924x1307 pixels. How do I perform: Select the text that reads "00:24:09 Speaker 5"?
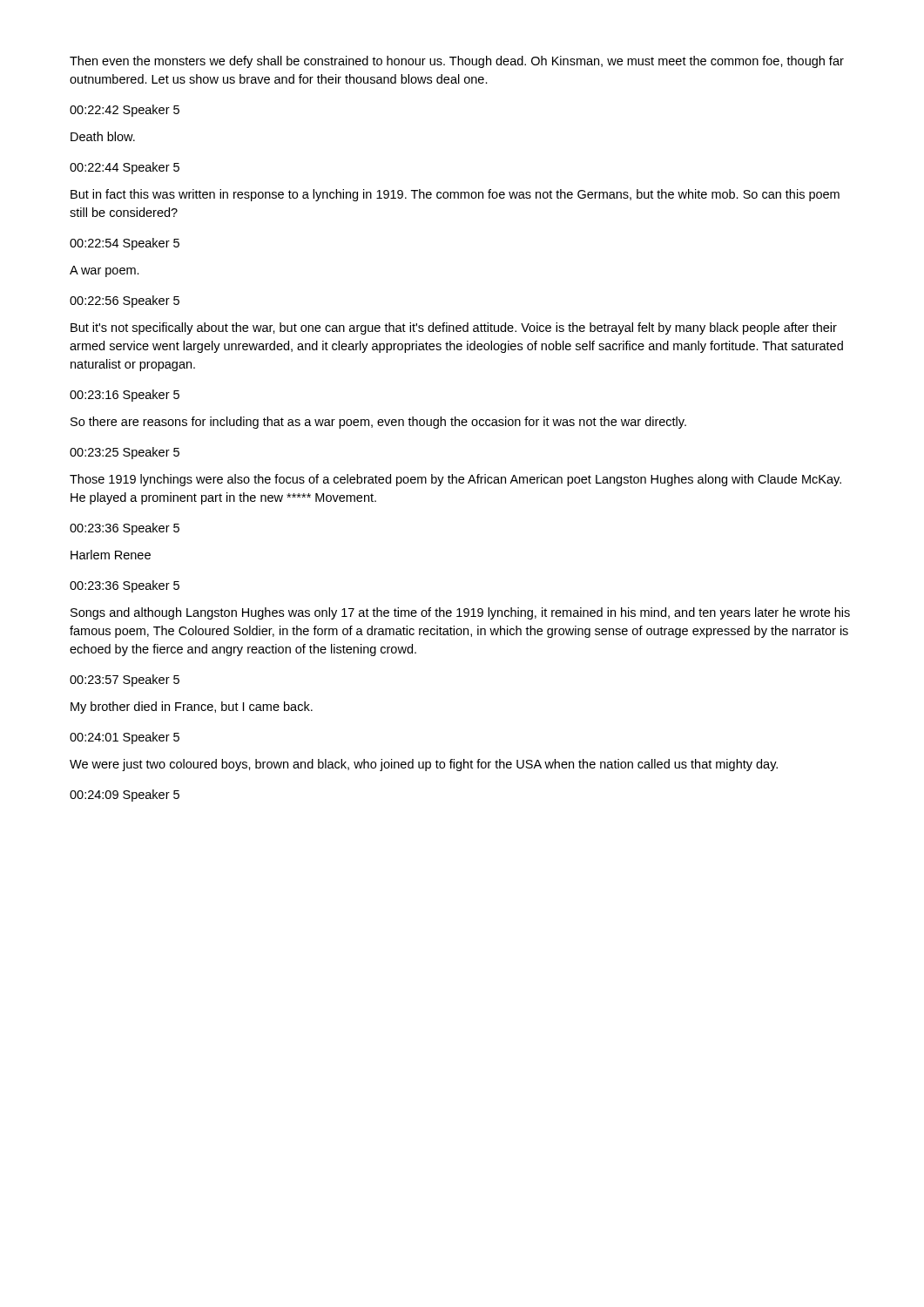pos(125,795)
